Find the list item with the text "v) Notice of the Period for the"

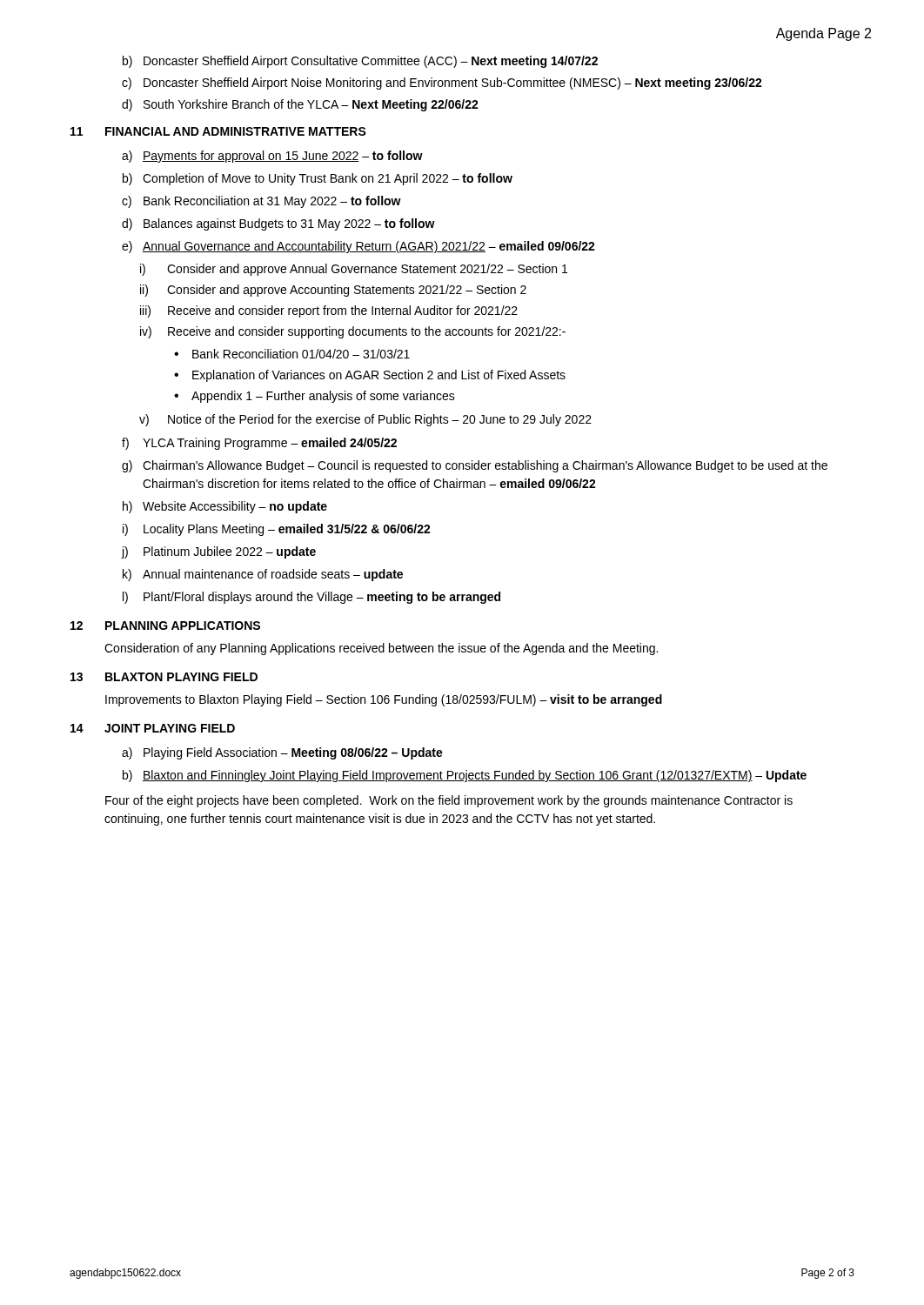365,420
